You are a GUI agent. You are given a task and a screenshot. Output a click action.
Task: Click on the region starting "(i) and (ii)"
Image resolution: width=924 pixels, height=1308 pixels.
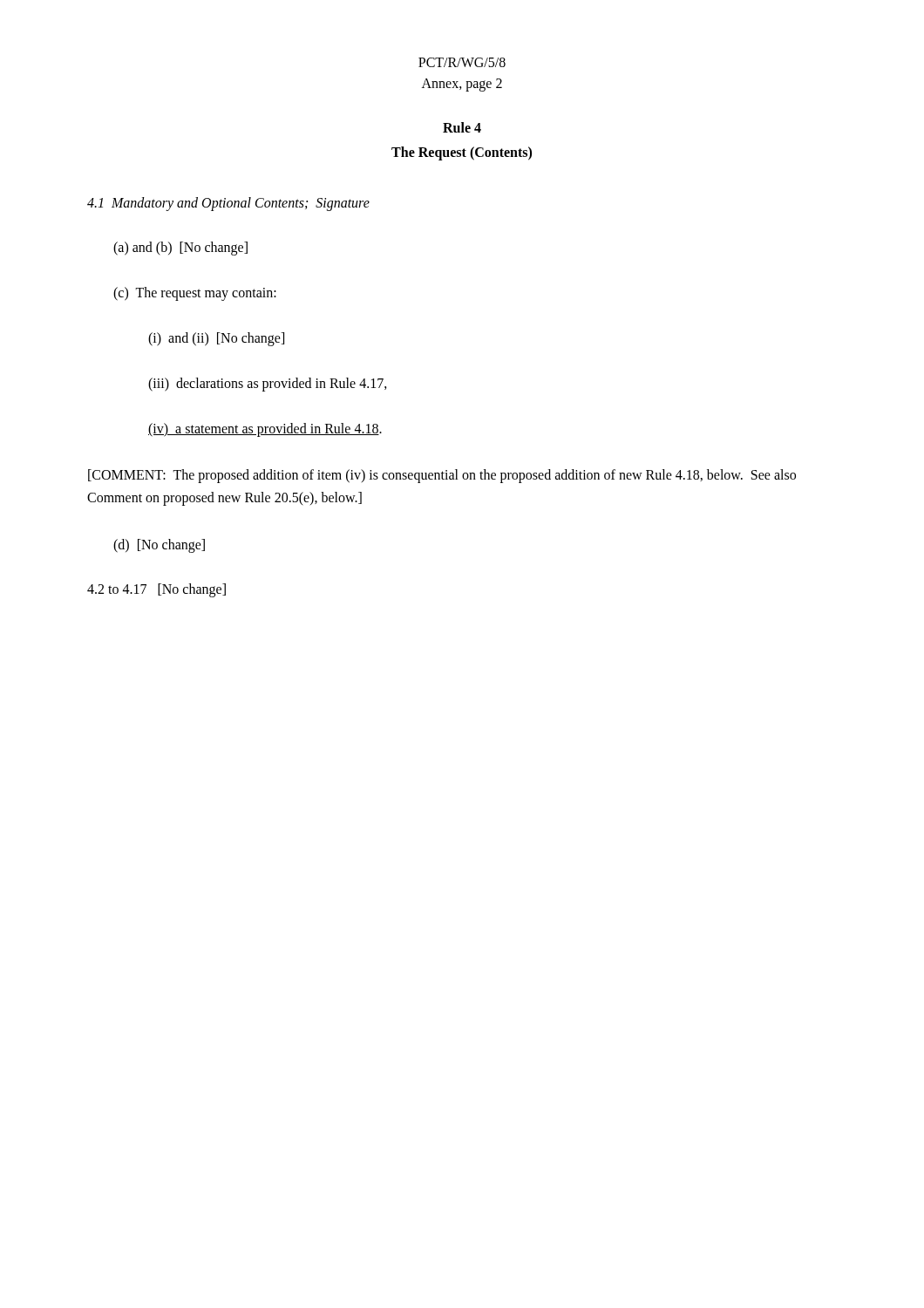click(217, 338)
